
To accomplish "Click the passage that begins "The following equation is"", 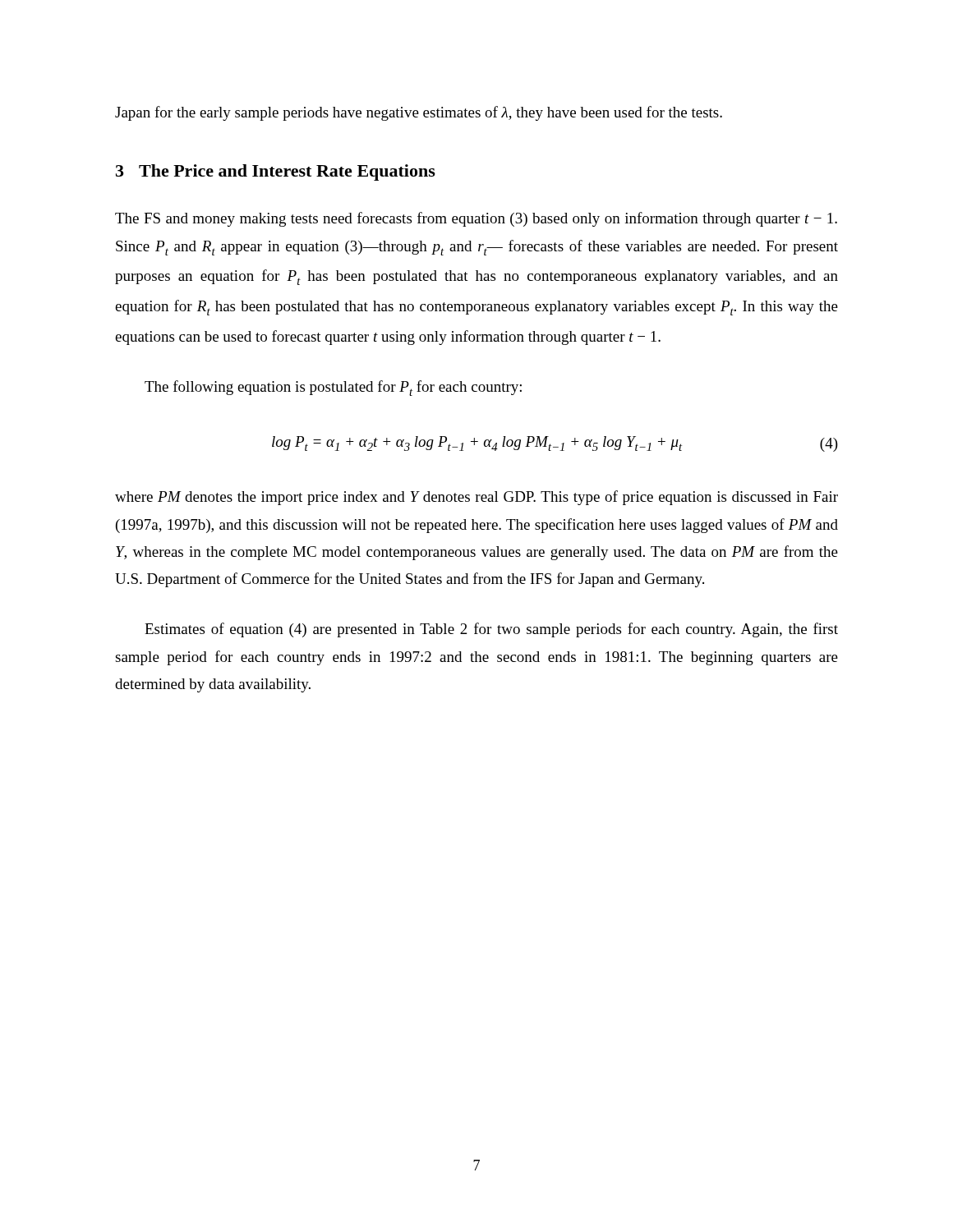I will click(x=334, y=388).
